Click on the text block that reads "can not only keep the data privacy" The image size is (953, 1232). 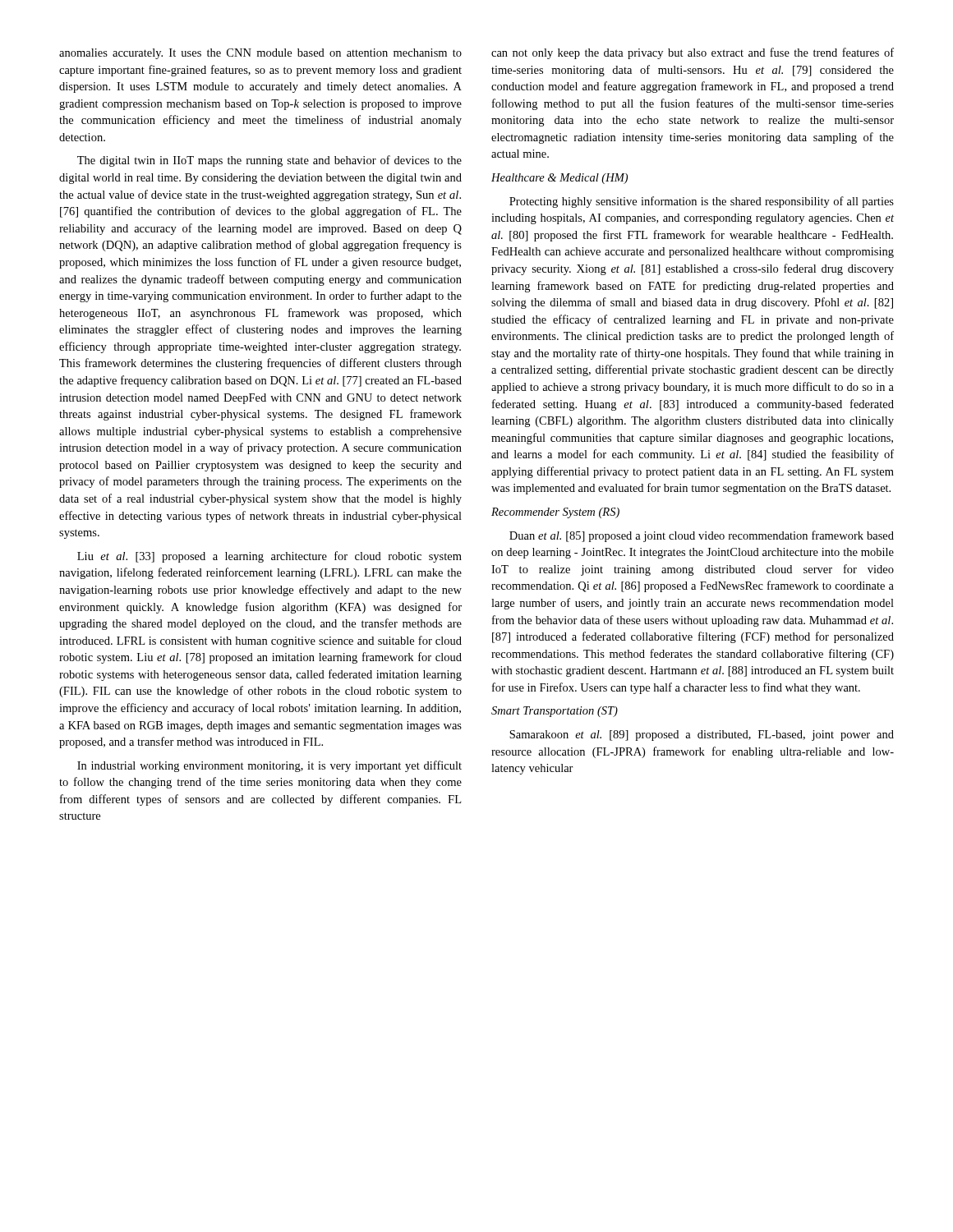tap(693, 103)
